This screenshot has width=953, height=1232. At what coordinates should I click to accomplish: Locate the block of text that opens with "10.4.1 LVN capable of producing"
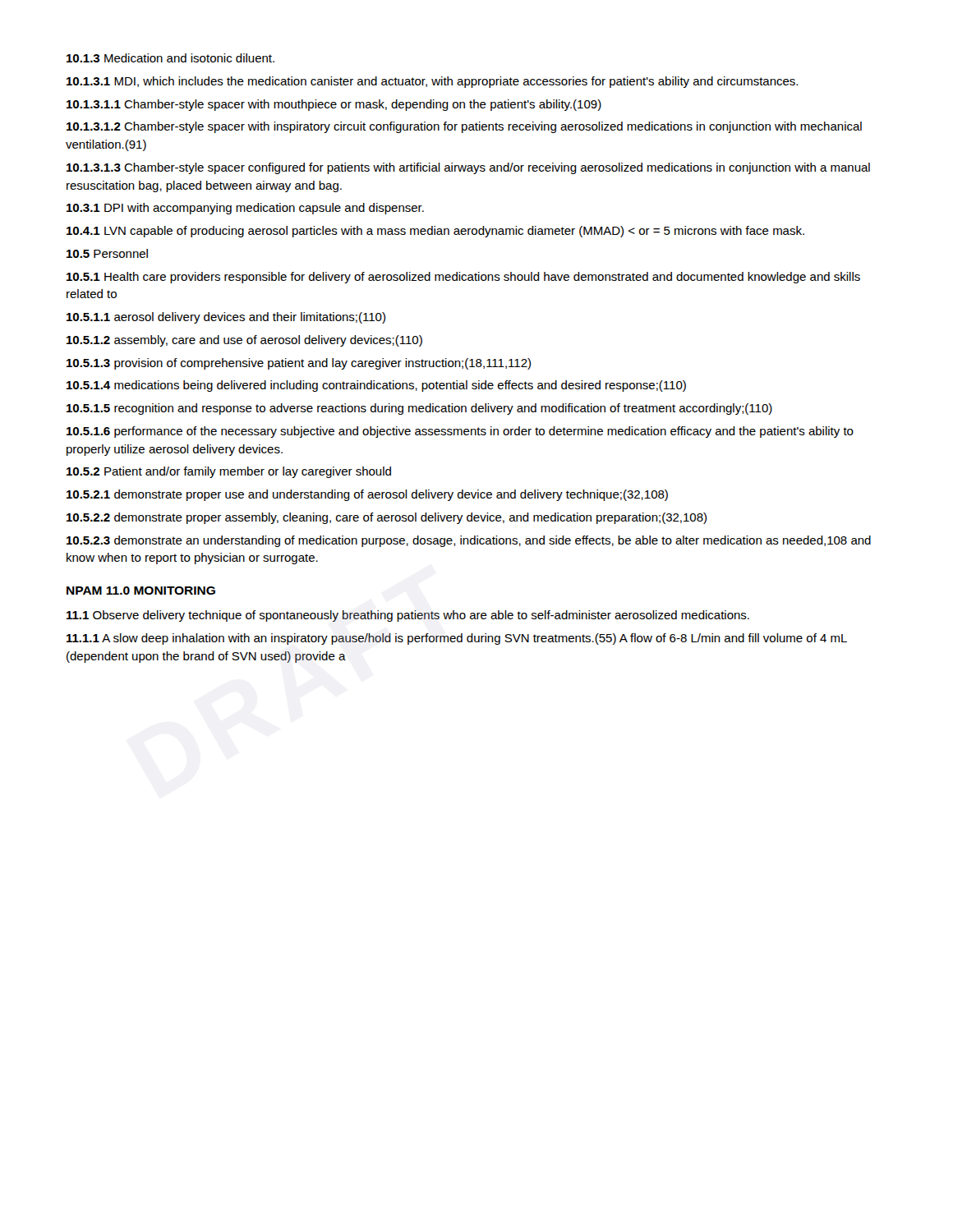[x=435, y=230]
